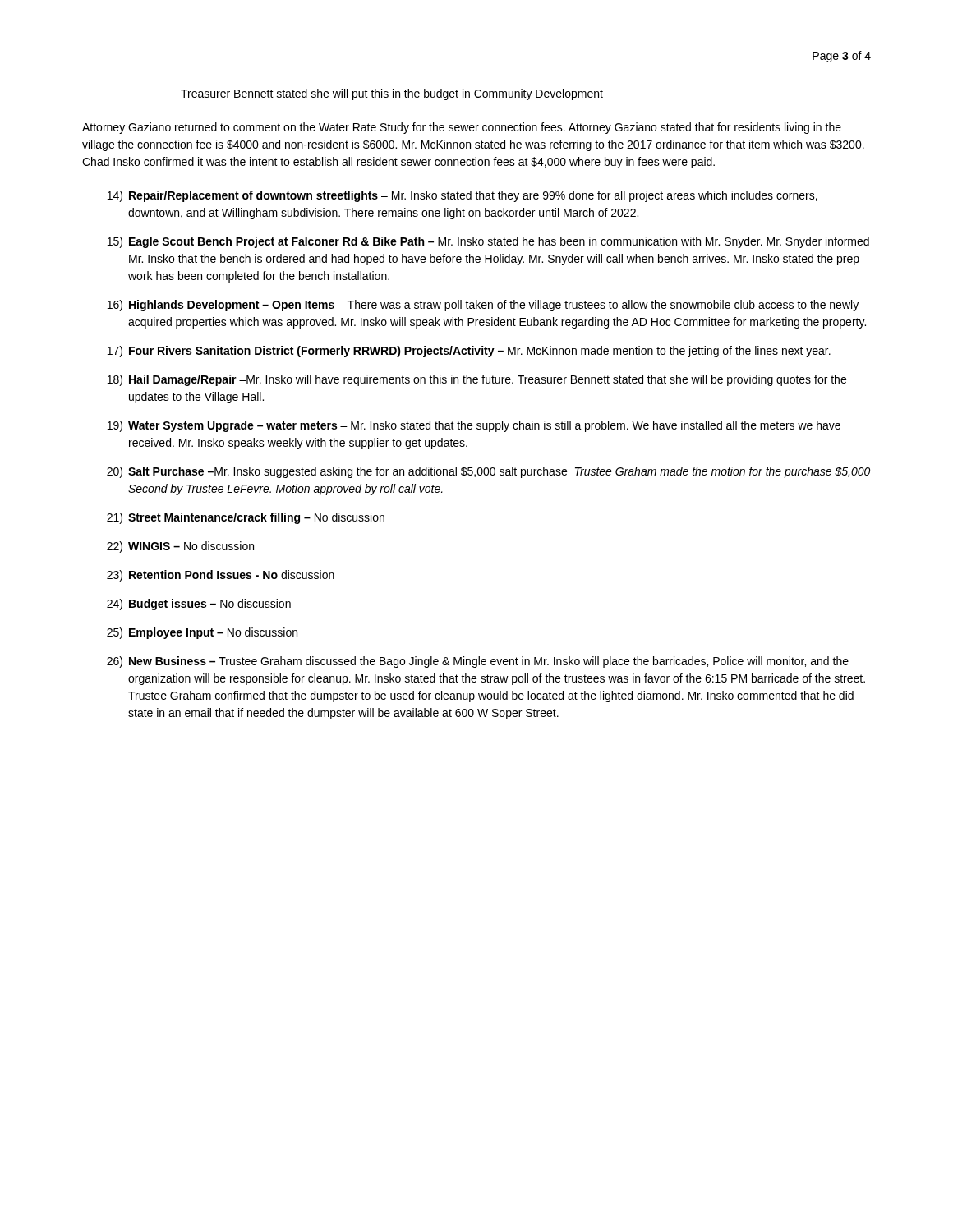Locate the list item that says "20) Salt Purchase –Mr. Insko suggested asking"
Screen dimensions: 1232x953
(x=476, y=480)
